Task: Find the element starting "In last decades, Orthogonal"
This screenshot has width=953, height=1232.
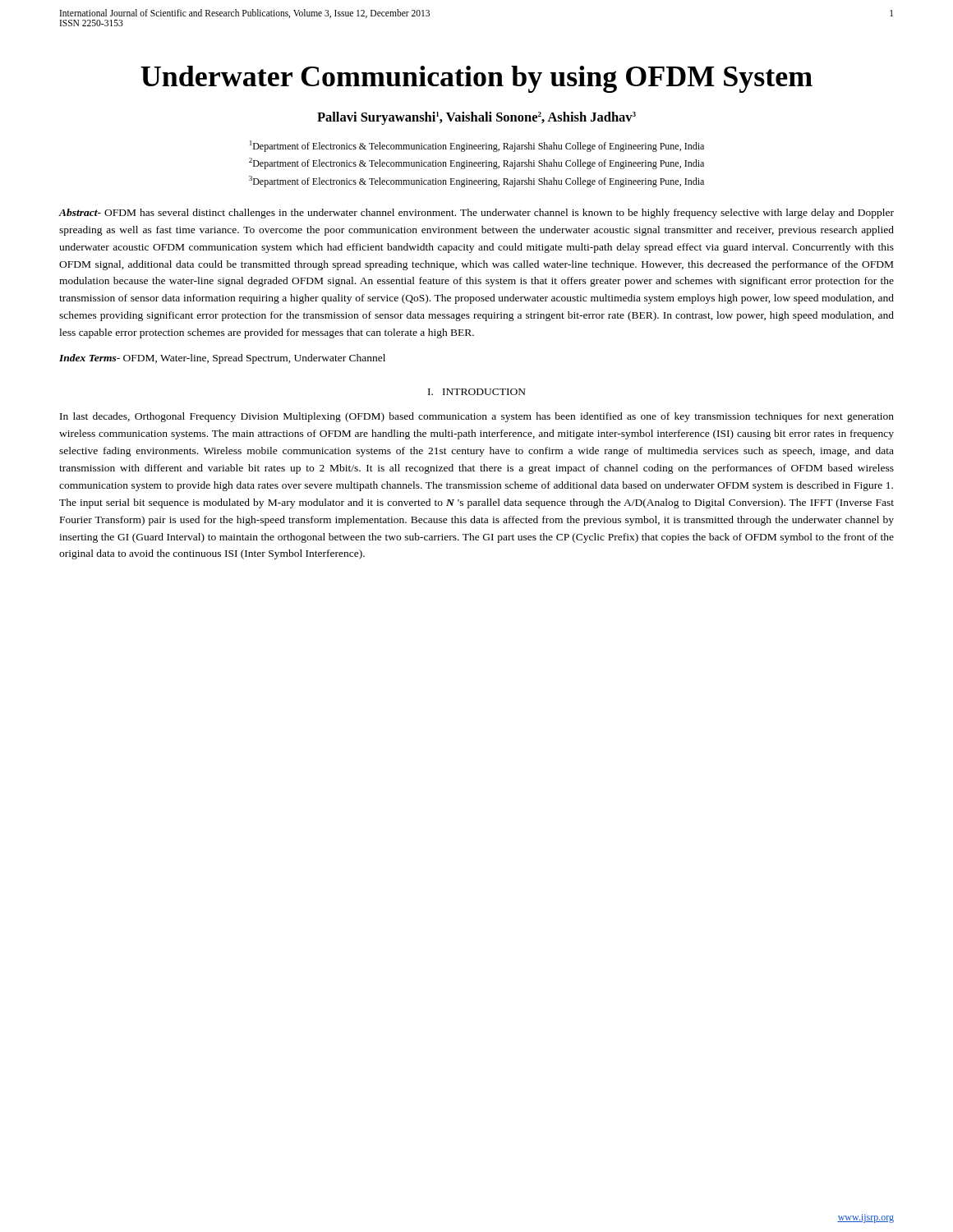Action: [476, 485]
